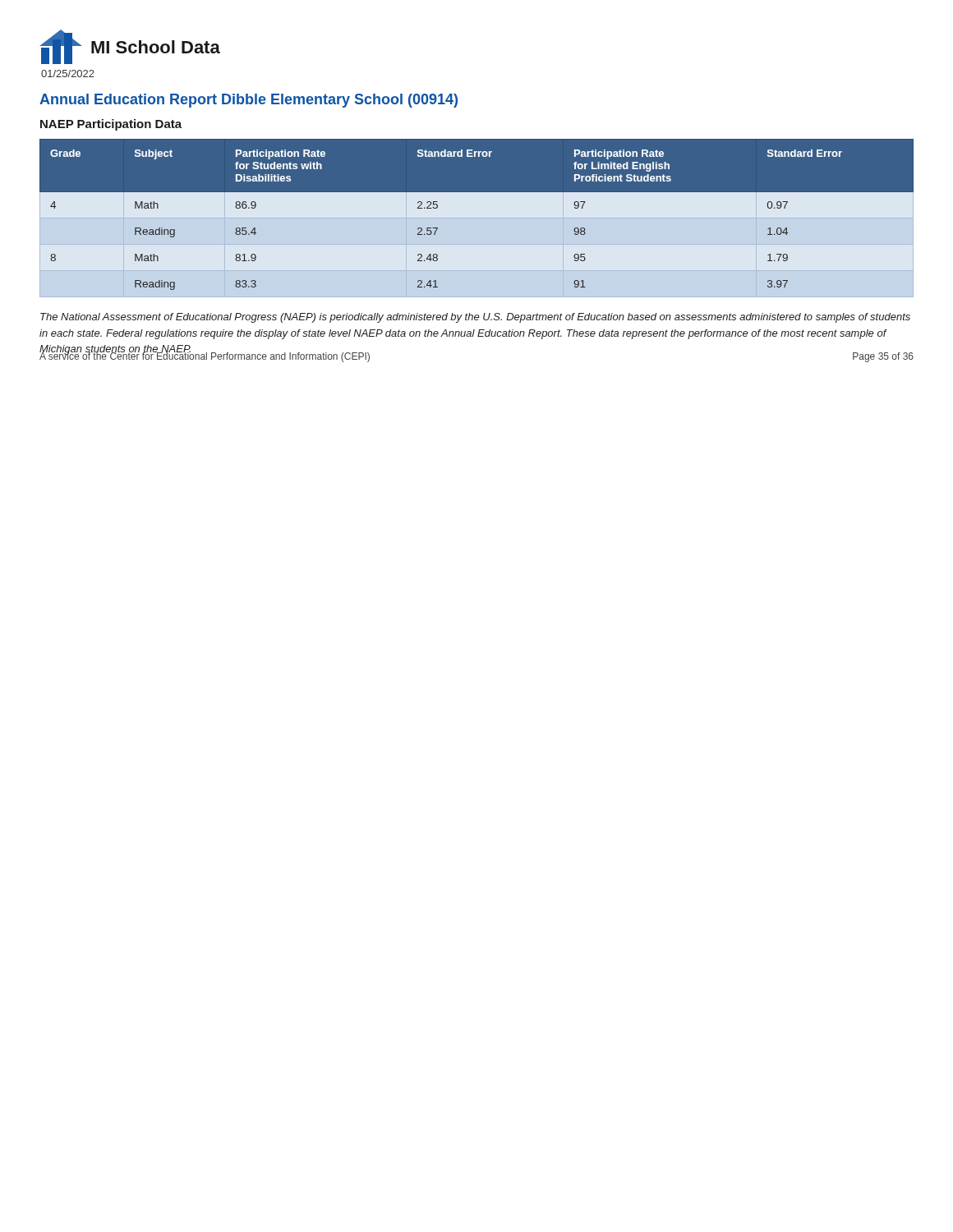
Task: Locate the text "NAEP Participation Data"
Action: (x=111, y=124)
